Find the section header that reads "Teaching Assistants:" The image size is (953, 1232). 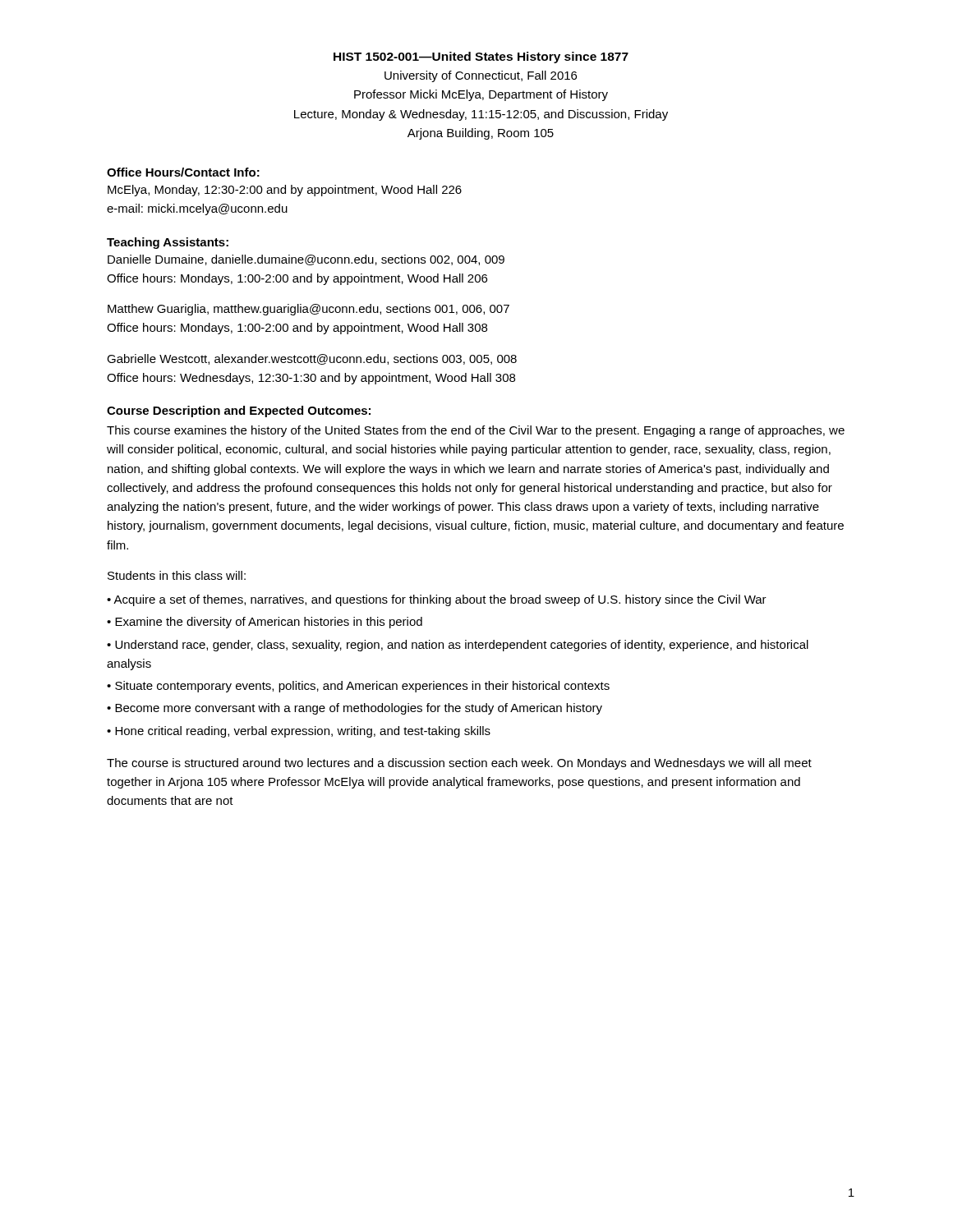168,241
